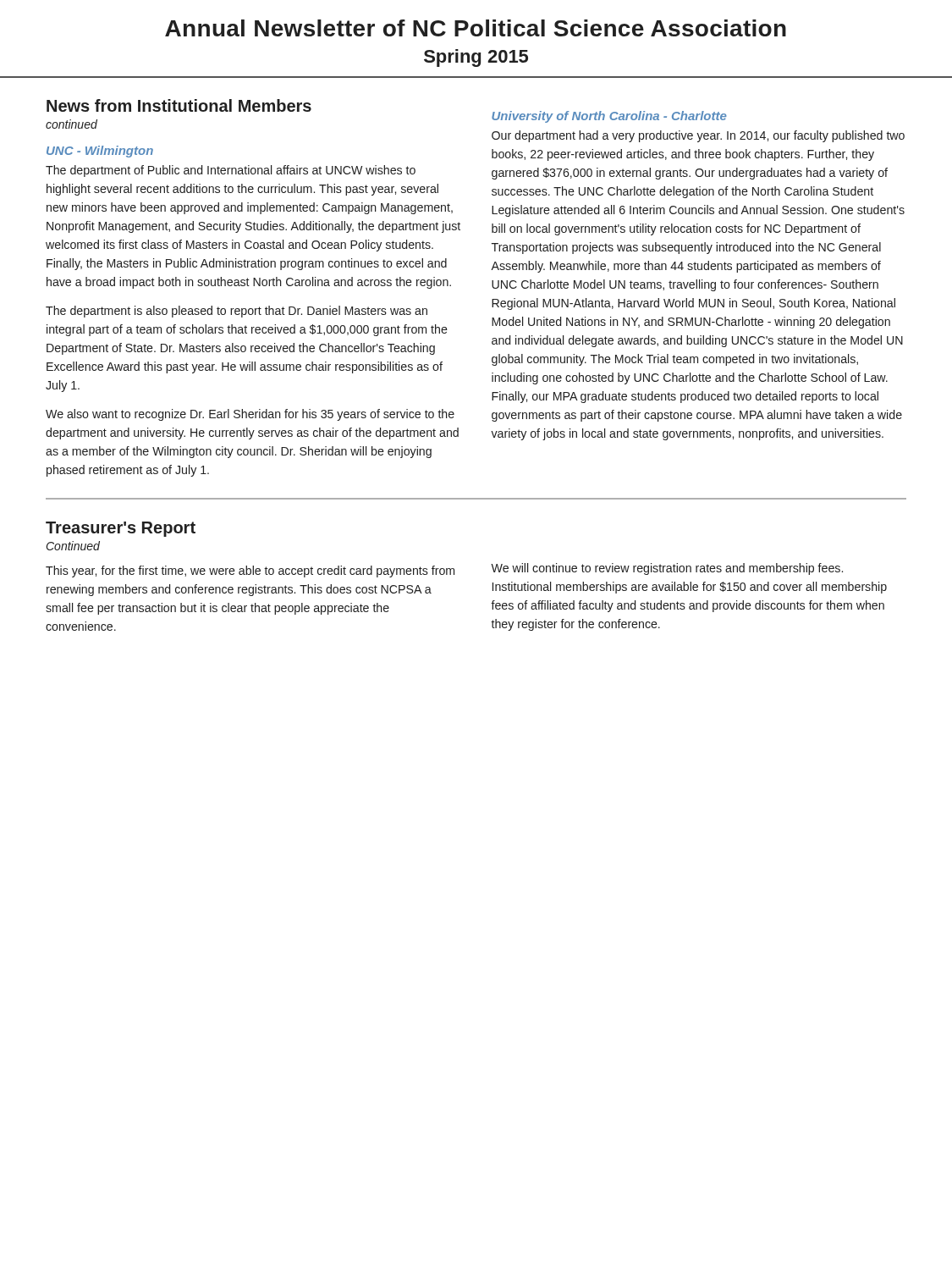Image resolution: width=952 pixels, height=1270 pixels.
Task: Point to the passage starting "Treasurer's Report"
Action: pyautogui.click(x=121, y=527)
